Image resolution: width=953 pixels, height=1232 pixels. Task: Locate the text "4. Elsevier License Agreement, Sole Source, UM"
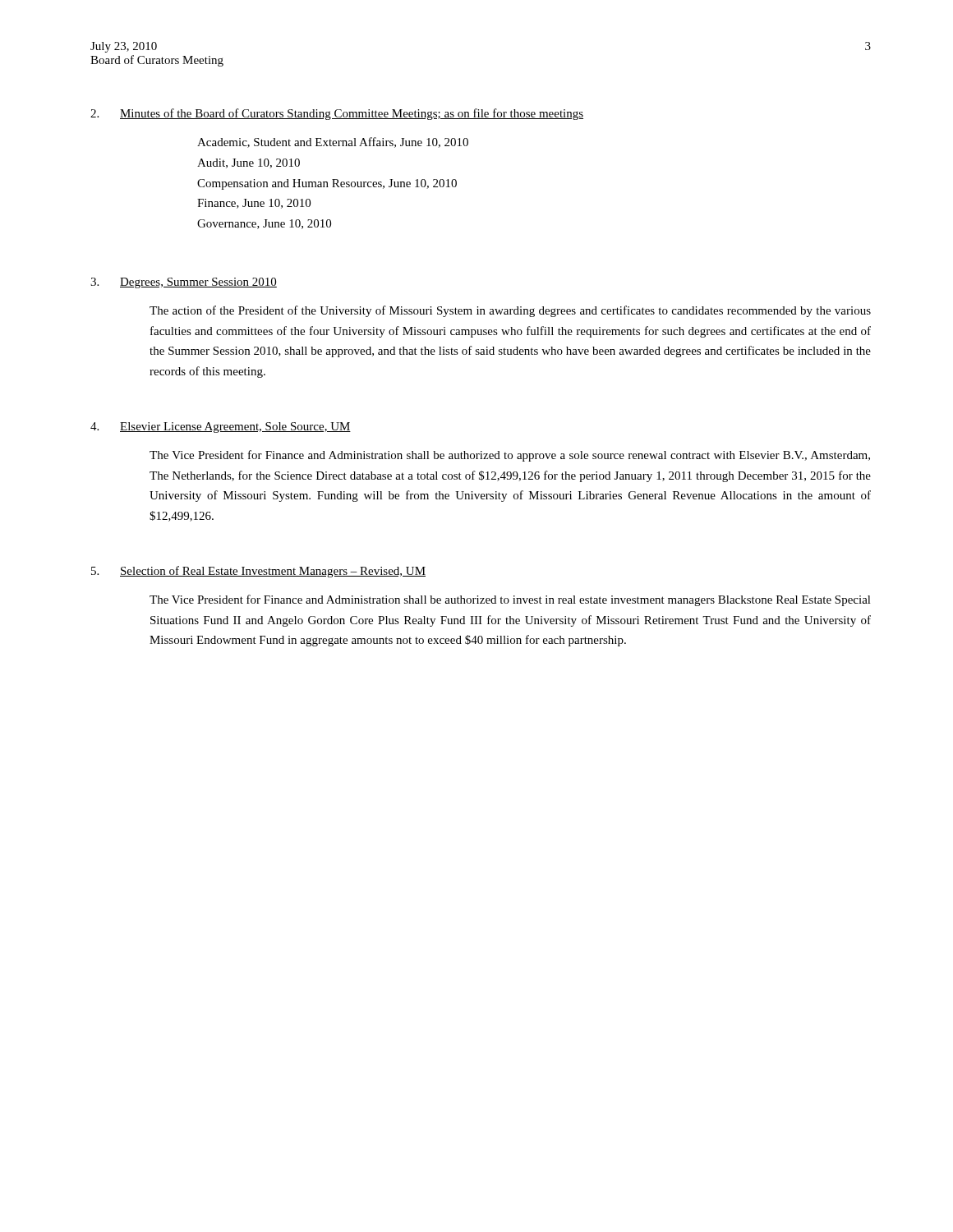(221, 428)
